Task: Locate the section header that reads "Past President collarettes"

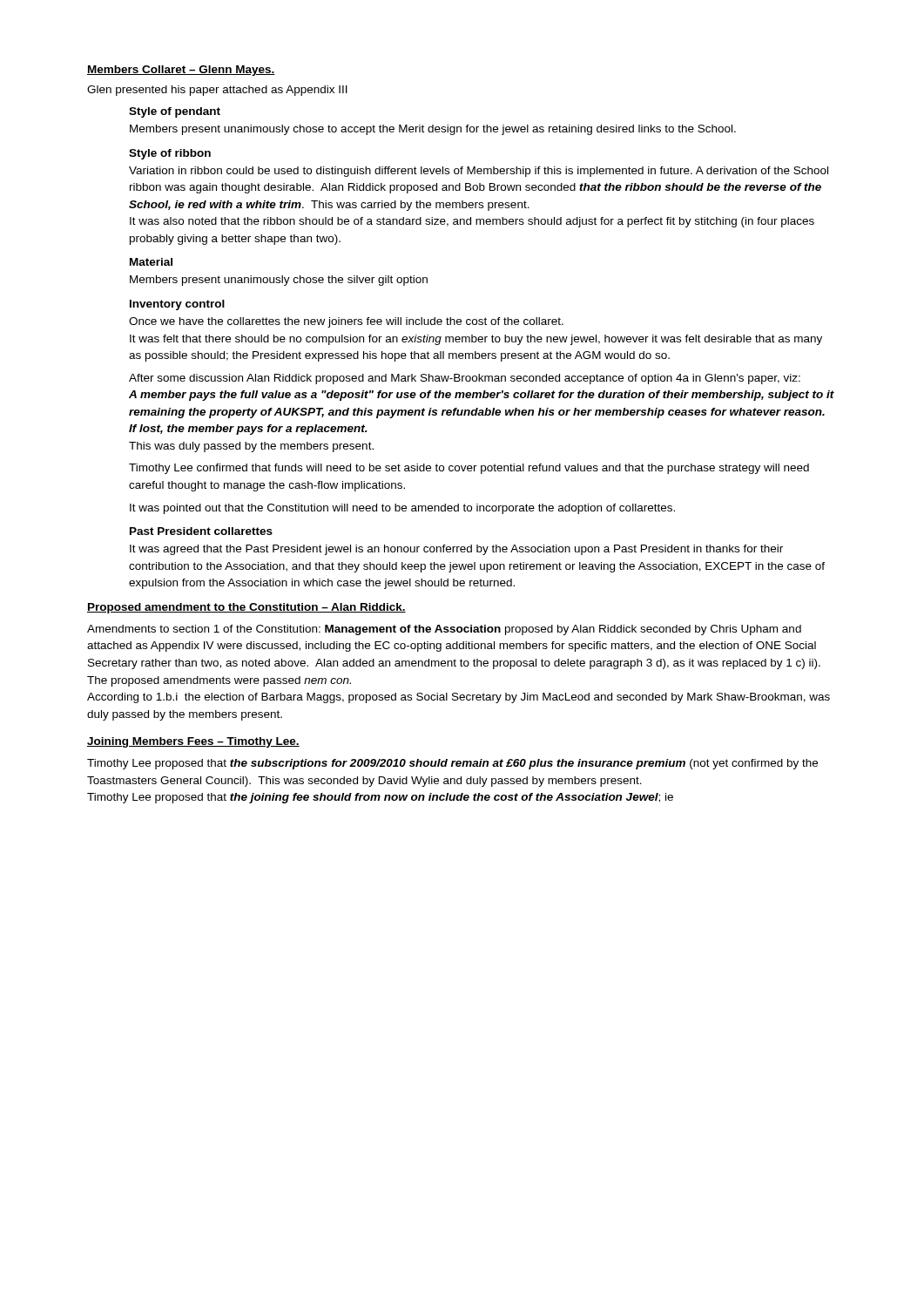Action: coord(201,531)
